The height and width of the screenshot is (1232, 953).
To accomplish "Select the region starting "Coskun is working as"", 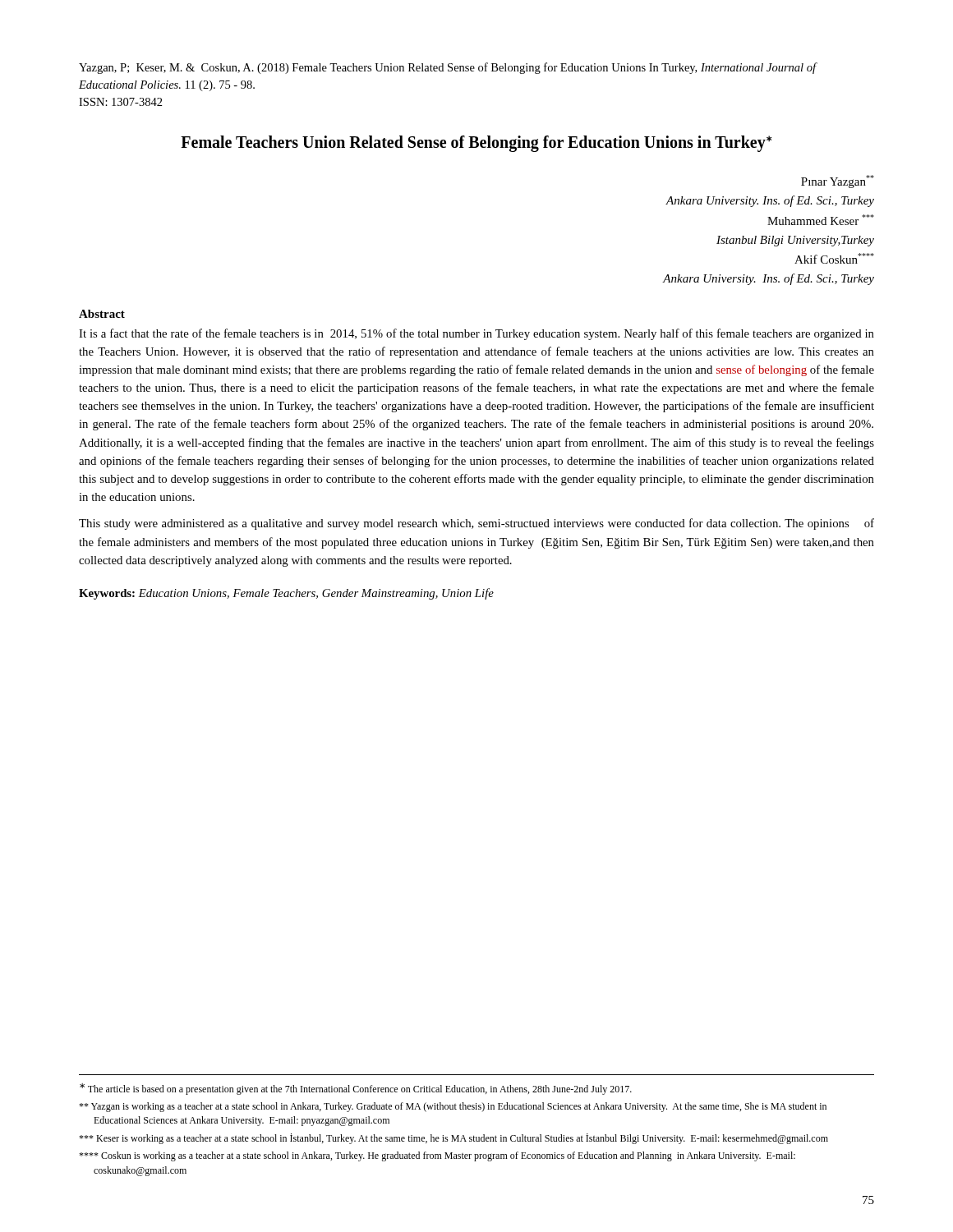I will (x=437, y=1163).
